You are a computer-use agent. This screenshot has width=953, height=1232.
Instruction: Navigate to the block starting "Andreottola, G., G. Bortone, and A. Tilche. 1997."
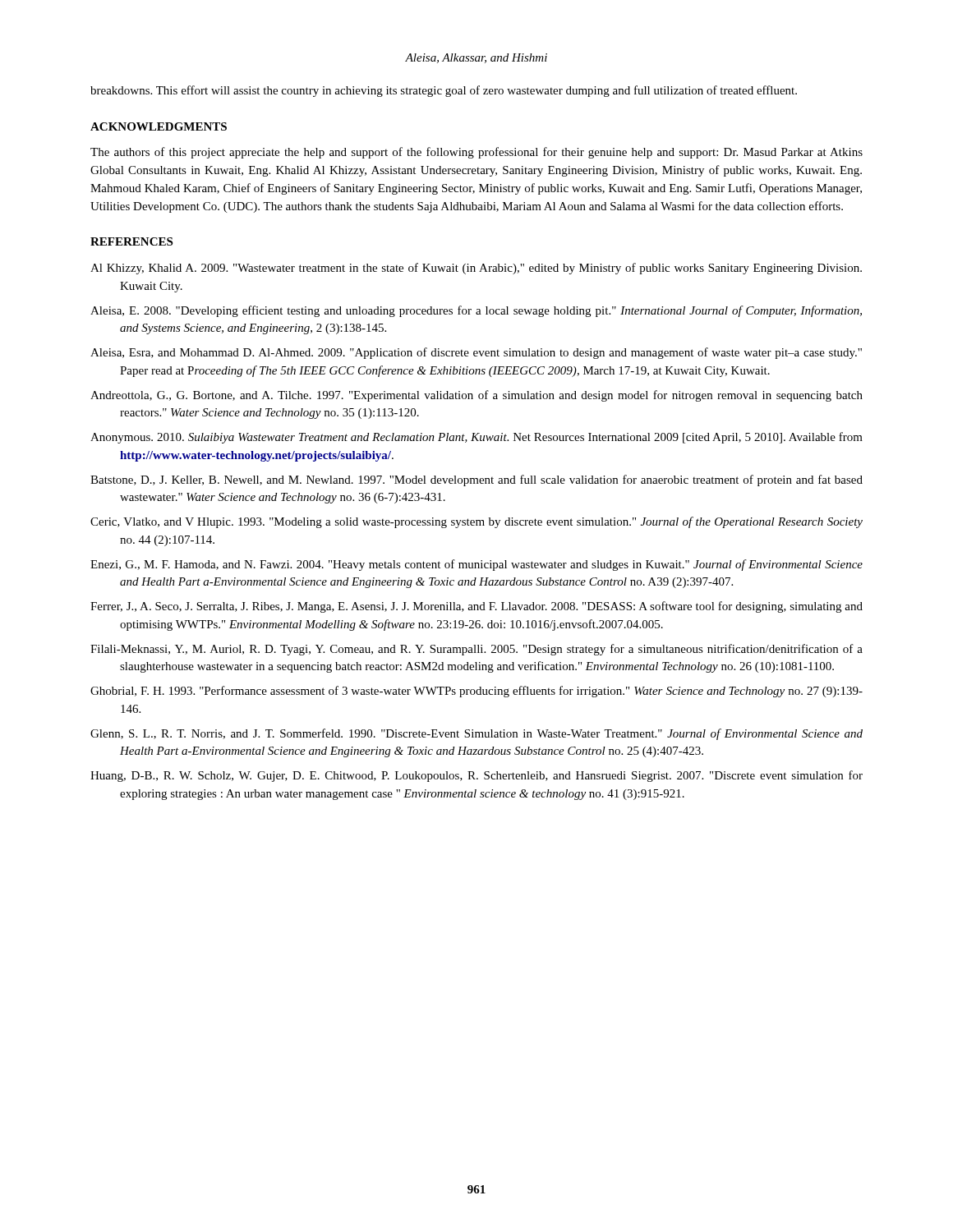click(x=476, y=404)
